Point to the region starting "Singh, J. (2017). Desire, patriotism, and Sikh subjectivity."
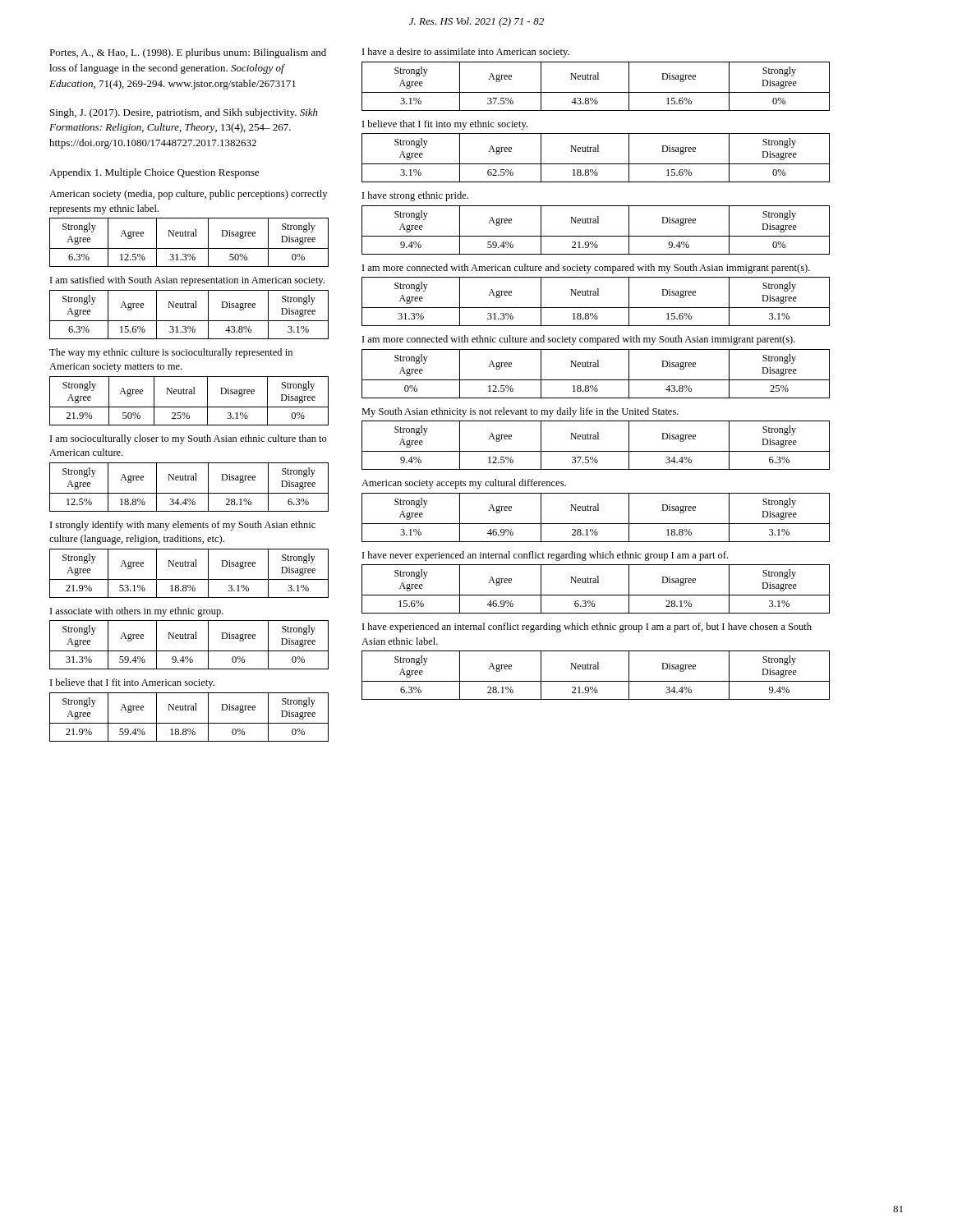This screenshot has height=1232, width=953. (184, 127)
